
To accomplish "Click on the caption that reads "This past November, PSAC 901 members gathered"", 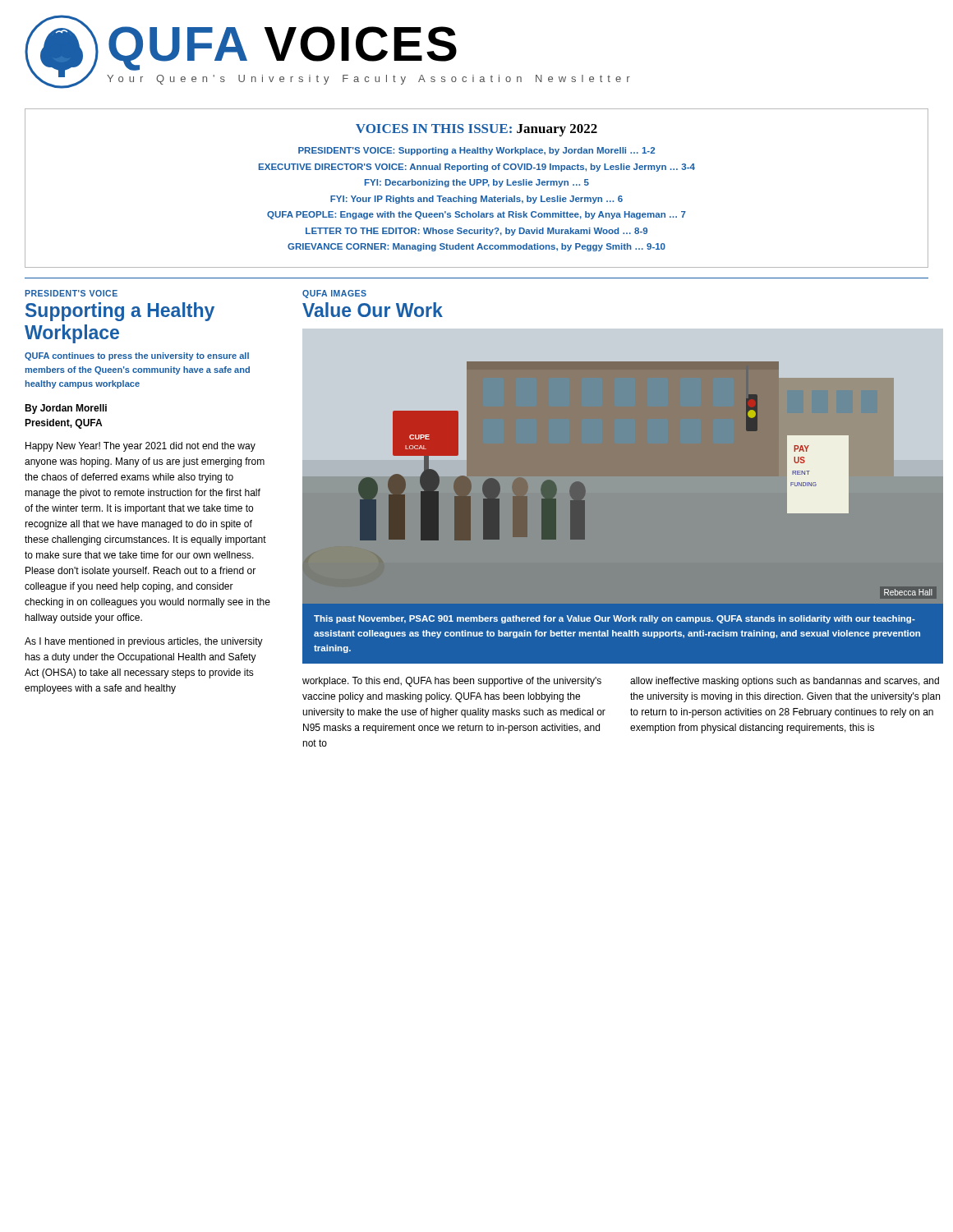I will (617, 633).
